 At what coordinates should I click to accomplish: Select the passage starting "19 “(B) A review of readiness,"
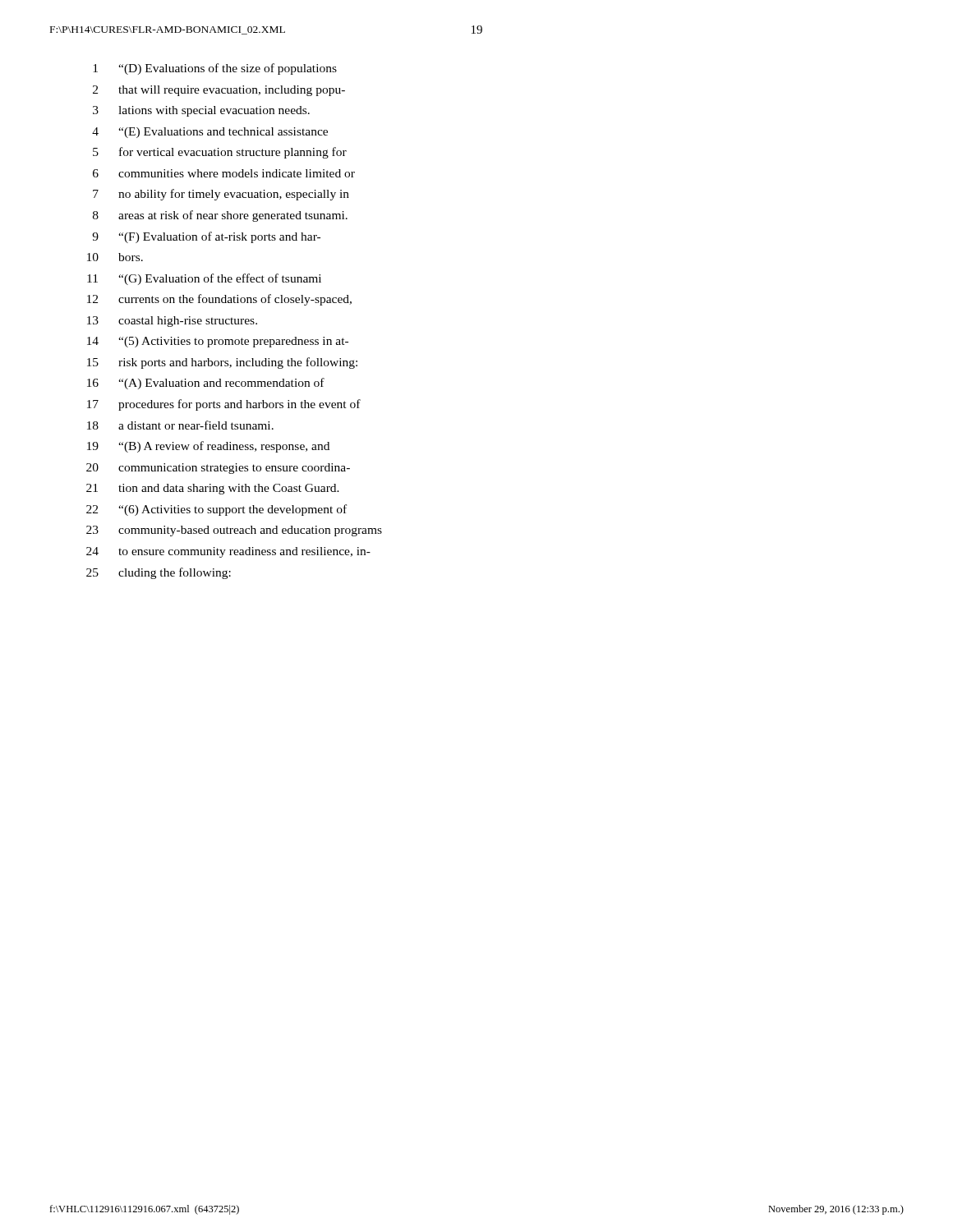click(208, 447)
